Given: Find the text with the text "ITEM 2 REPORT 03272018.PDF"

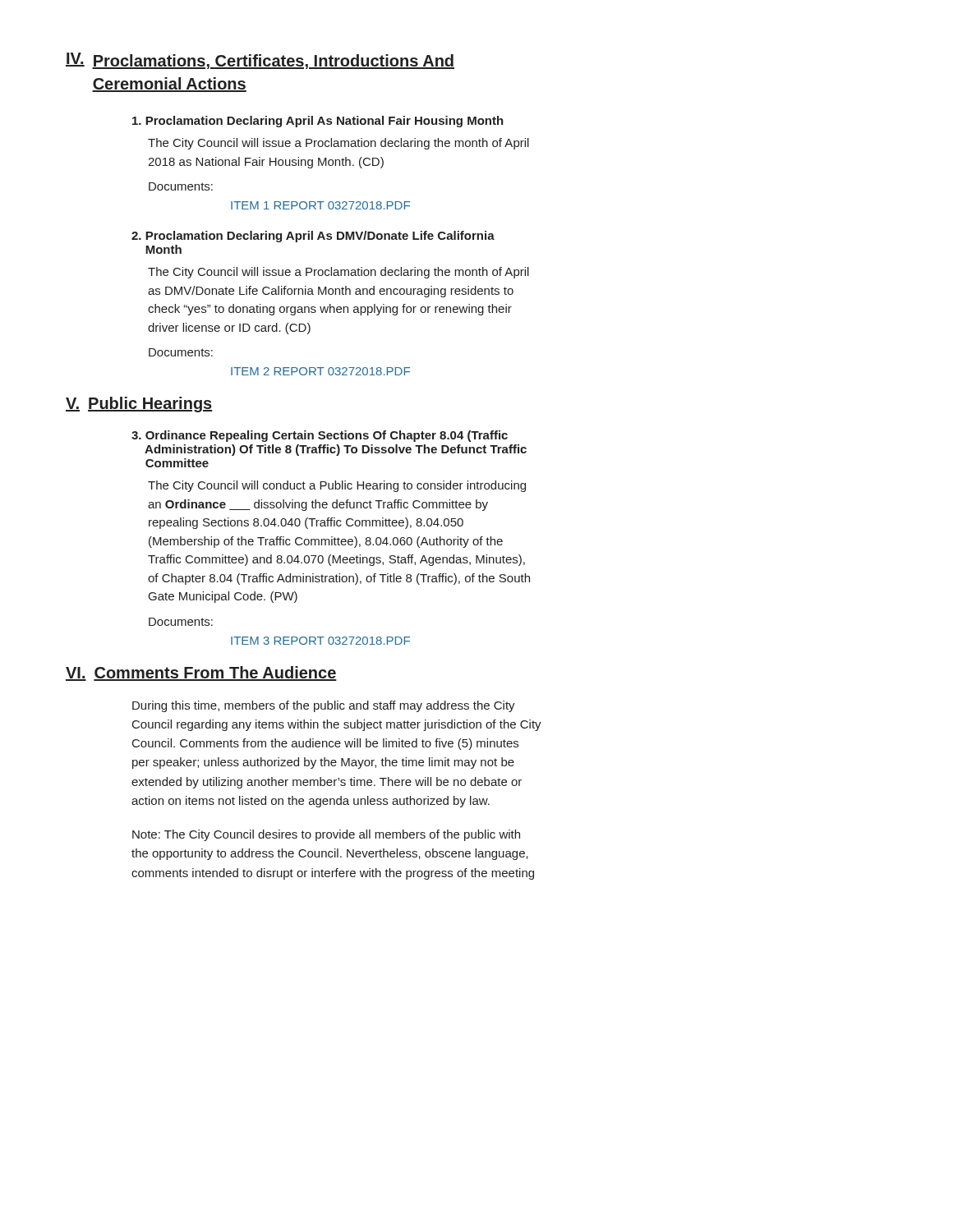Looking at the screenshot, I should 320,371.
